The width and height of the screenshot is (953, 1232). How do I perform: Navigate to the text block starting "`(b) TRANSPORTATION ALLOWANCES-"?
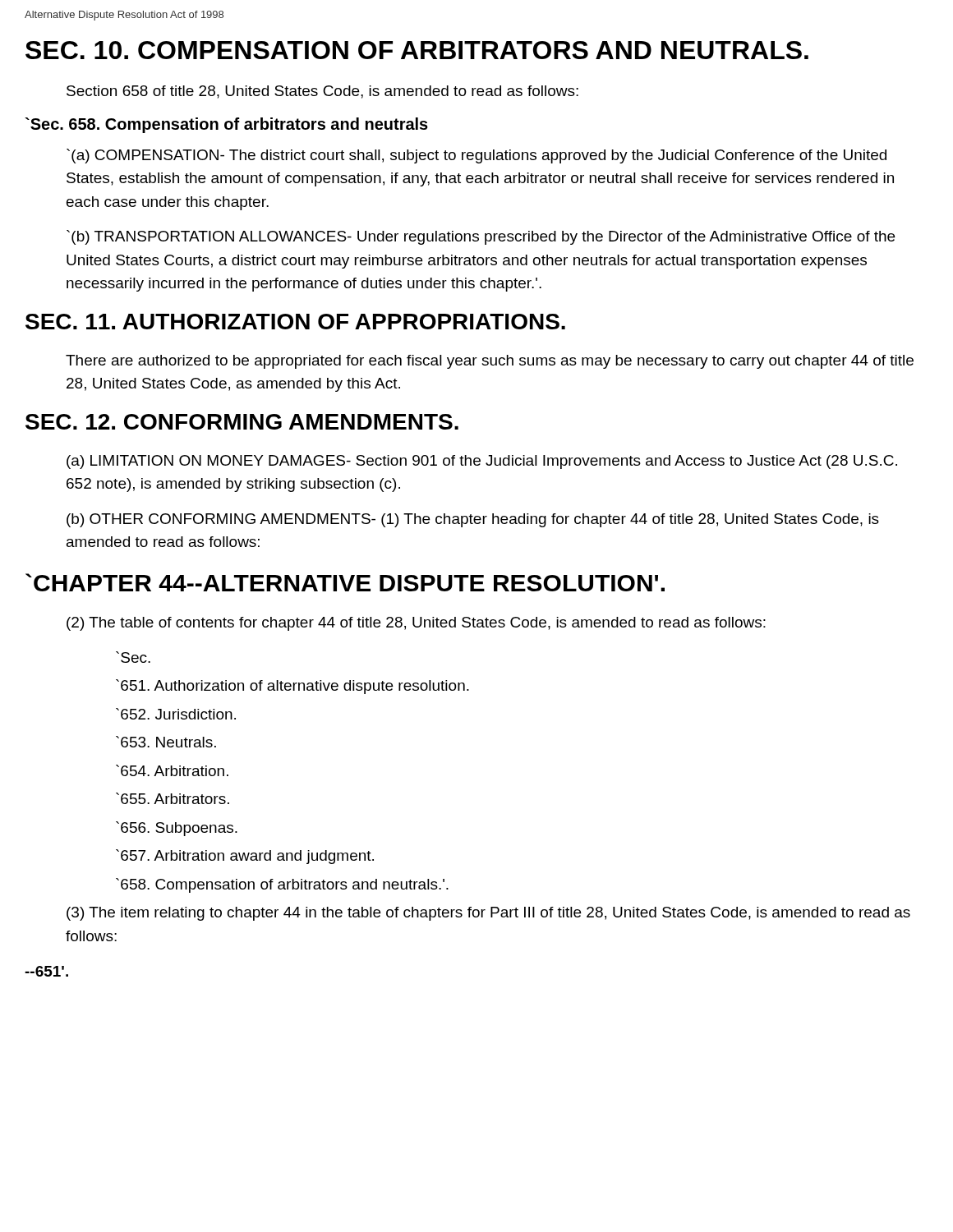(x=481, y=260)
